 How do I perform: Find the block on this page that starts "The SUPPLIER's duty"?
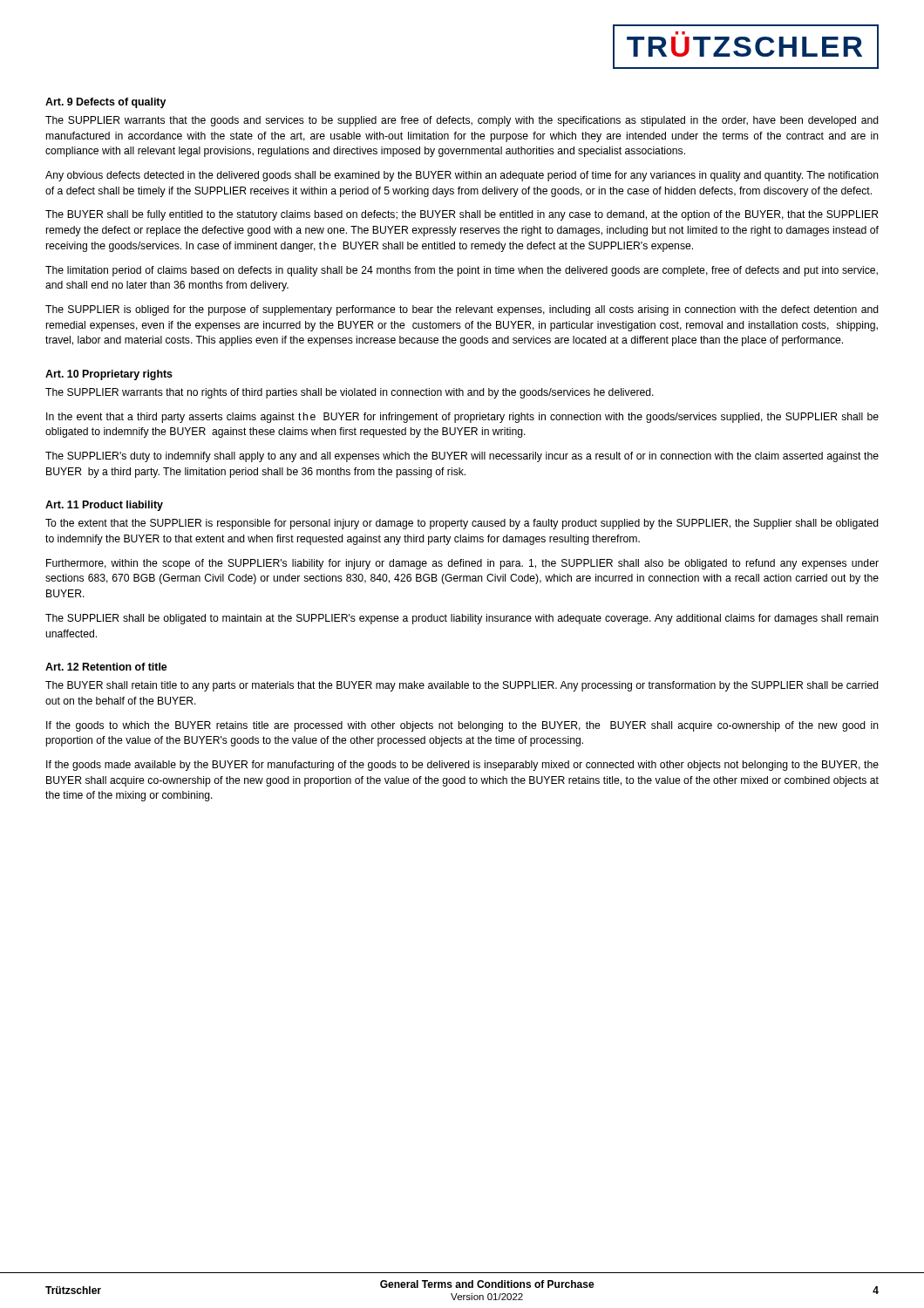[462, 464]
